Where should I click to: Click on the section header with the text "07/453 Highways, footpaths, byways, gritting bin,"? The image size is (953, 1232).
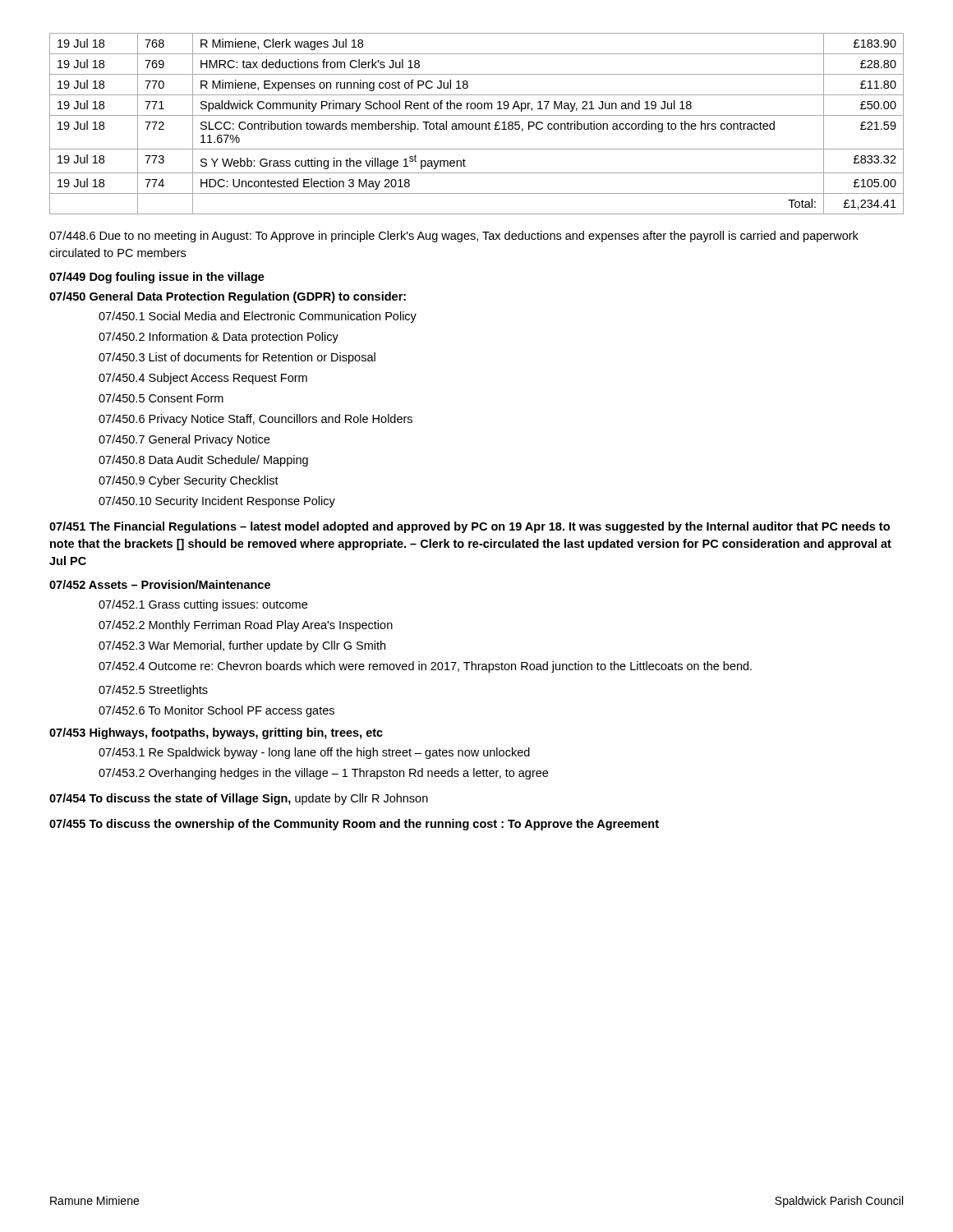click(216, 733)
